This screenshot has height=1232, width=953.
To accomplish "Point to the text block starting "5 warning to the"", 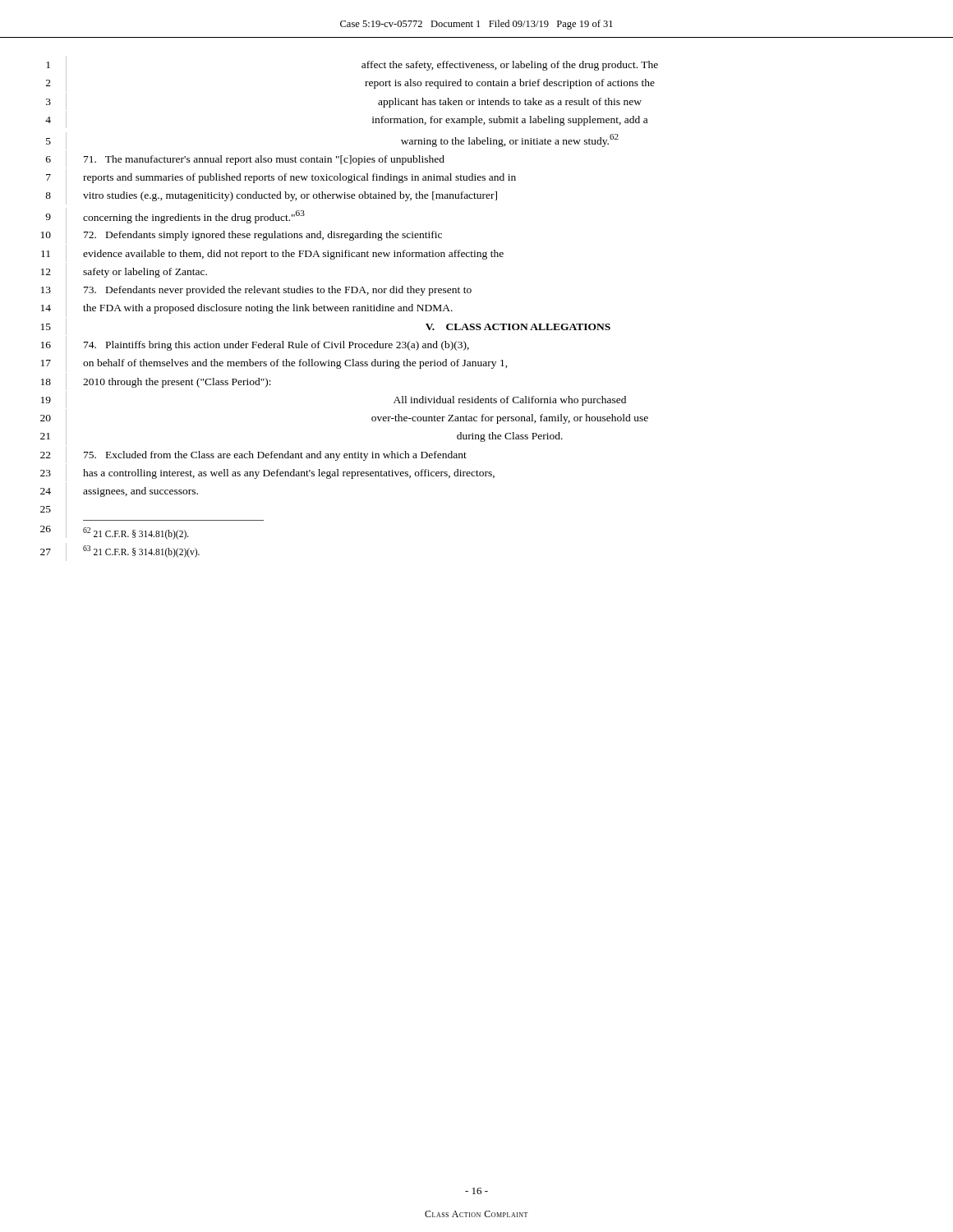I will (476, 140).
